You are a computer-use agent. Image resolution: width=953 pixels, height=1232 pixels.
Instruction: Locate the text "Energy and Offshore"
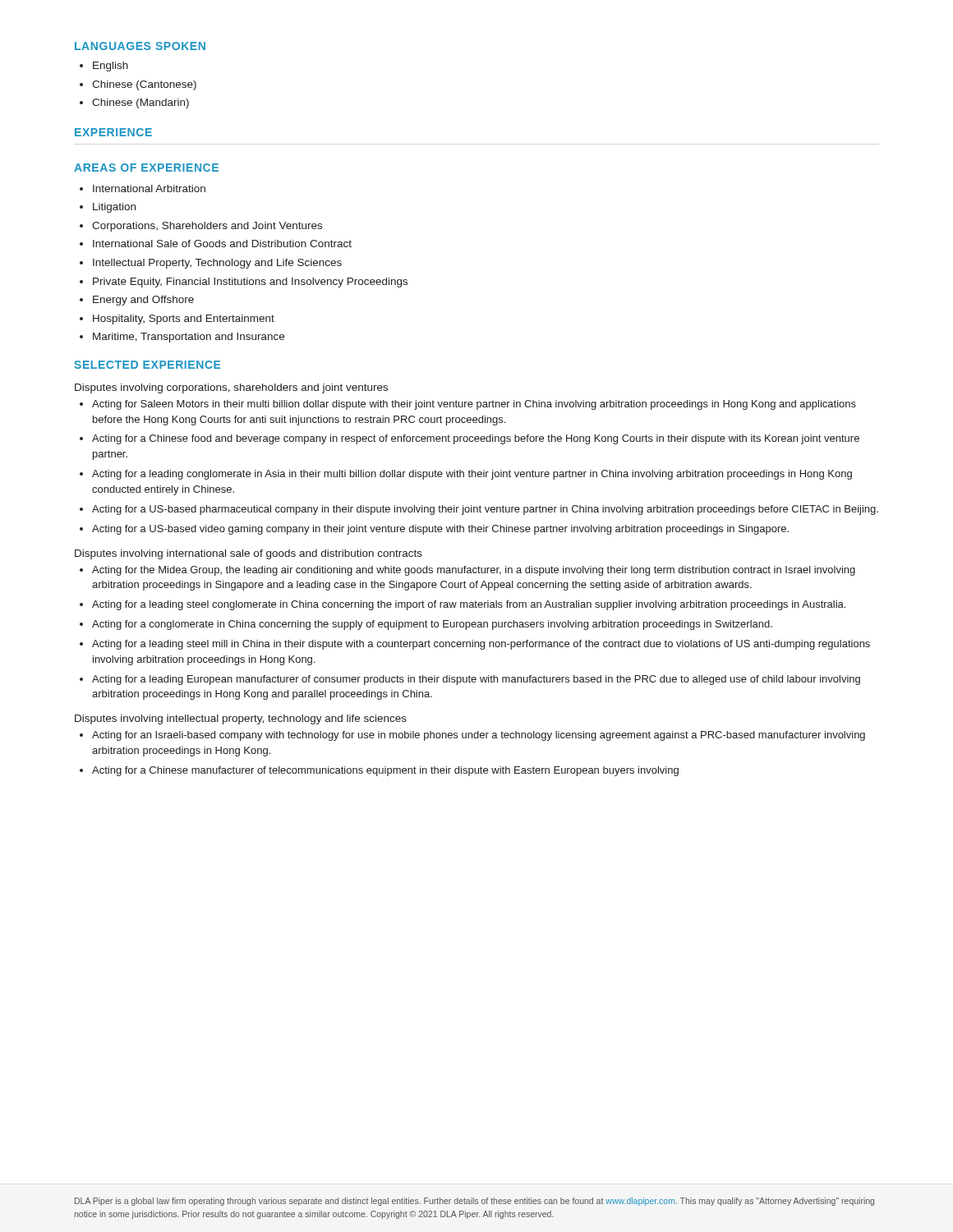tap(143, 299)
